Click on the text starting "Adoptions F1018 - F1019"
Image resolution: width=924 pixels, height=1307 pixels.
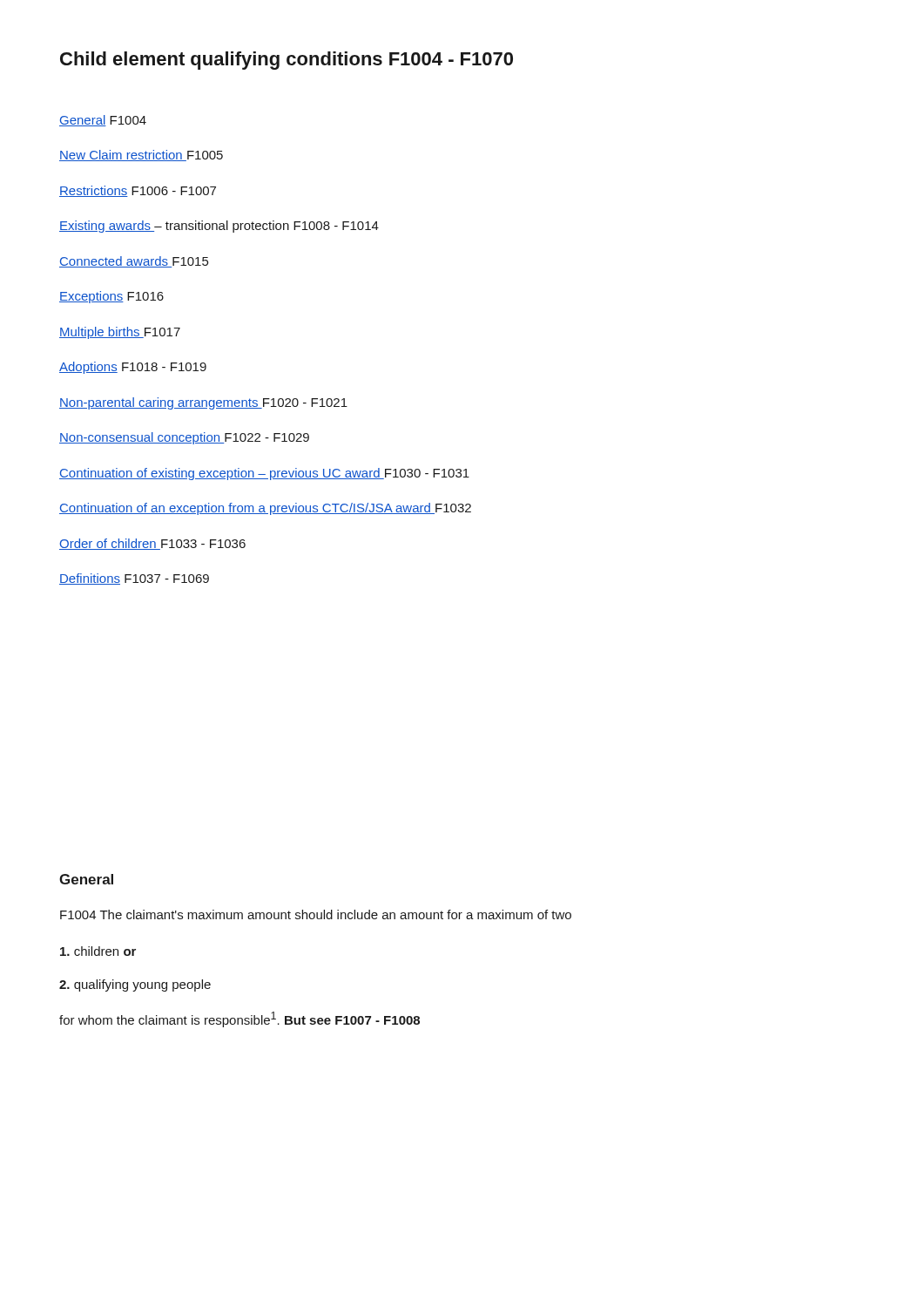pyautogui.click(x=133, y=366)
